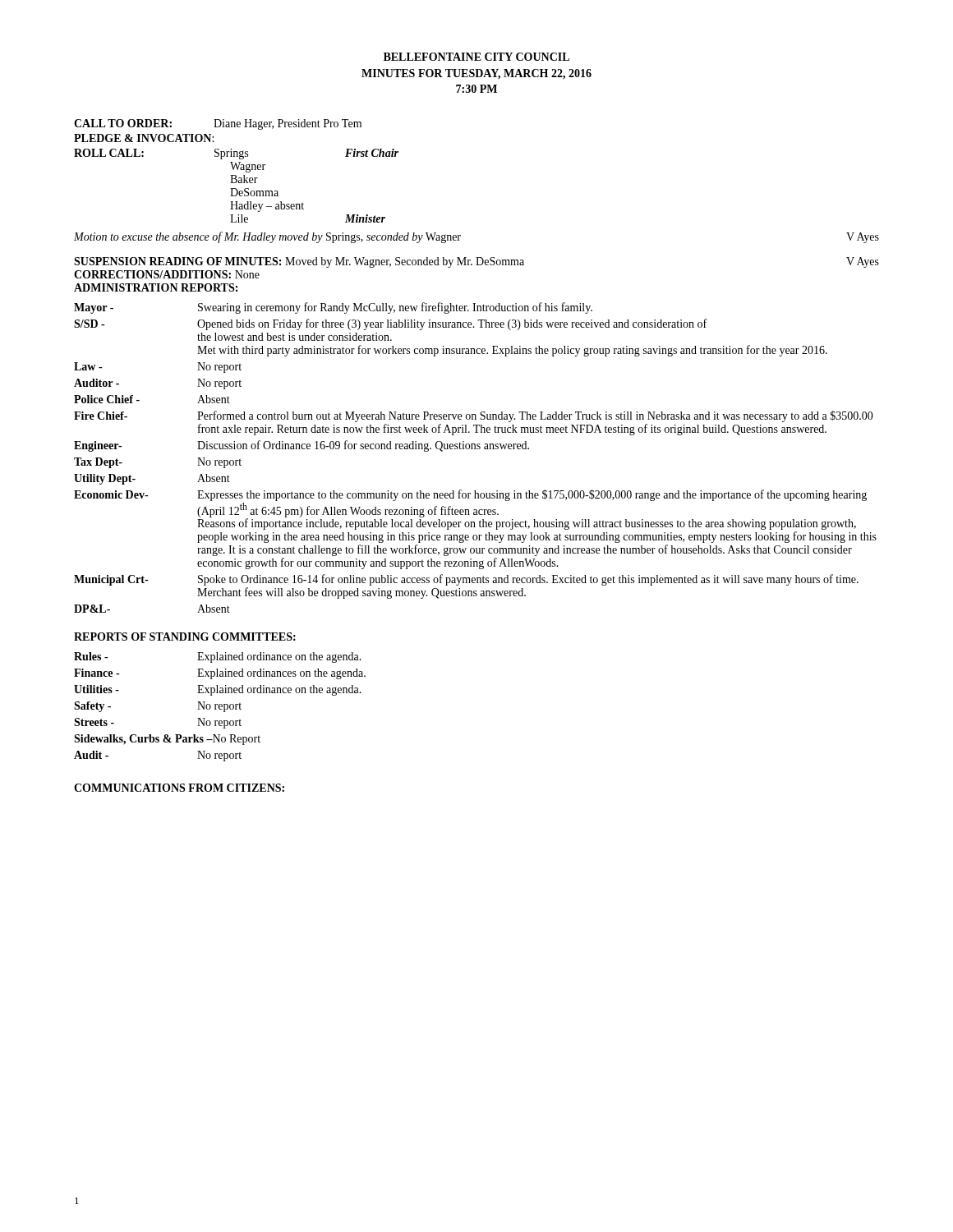Click on the text block starting "COMMUNICATIONS FROM CITIZENS:"
Viewport: 953px width, 1232px height.
point(180,788)
